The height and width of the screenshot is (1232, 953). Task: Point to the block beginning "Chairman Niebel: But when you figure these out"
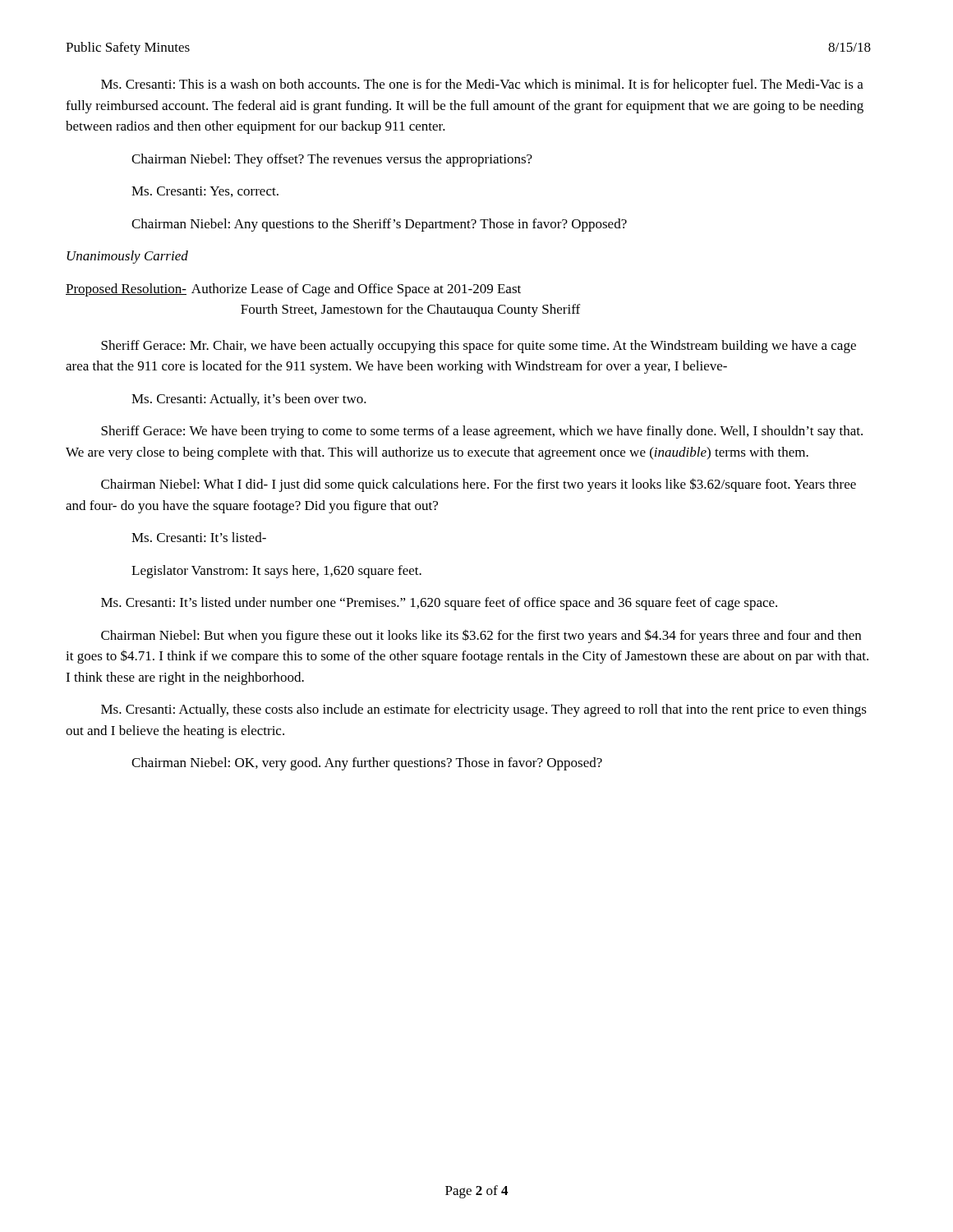[x=468, y=656]
